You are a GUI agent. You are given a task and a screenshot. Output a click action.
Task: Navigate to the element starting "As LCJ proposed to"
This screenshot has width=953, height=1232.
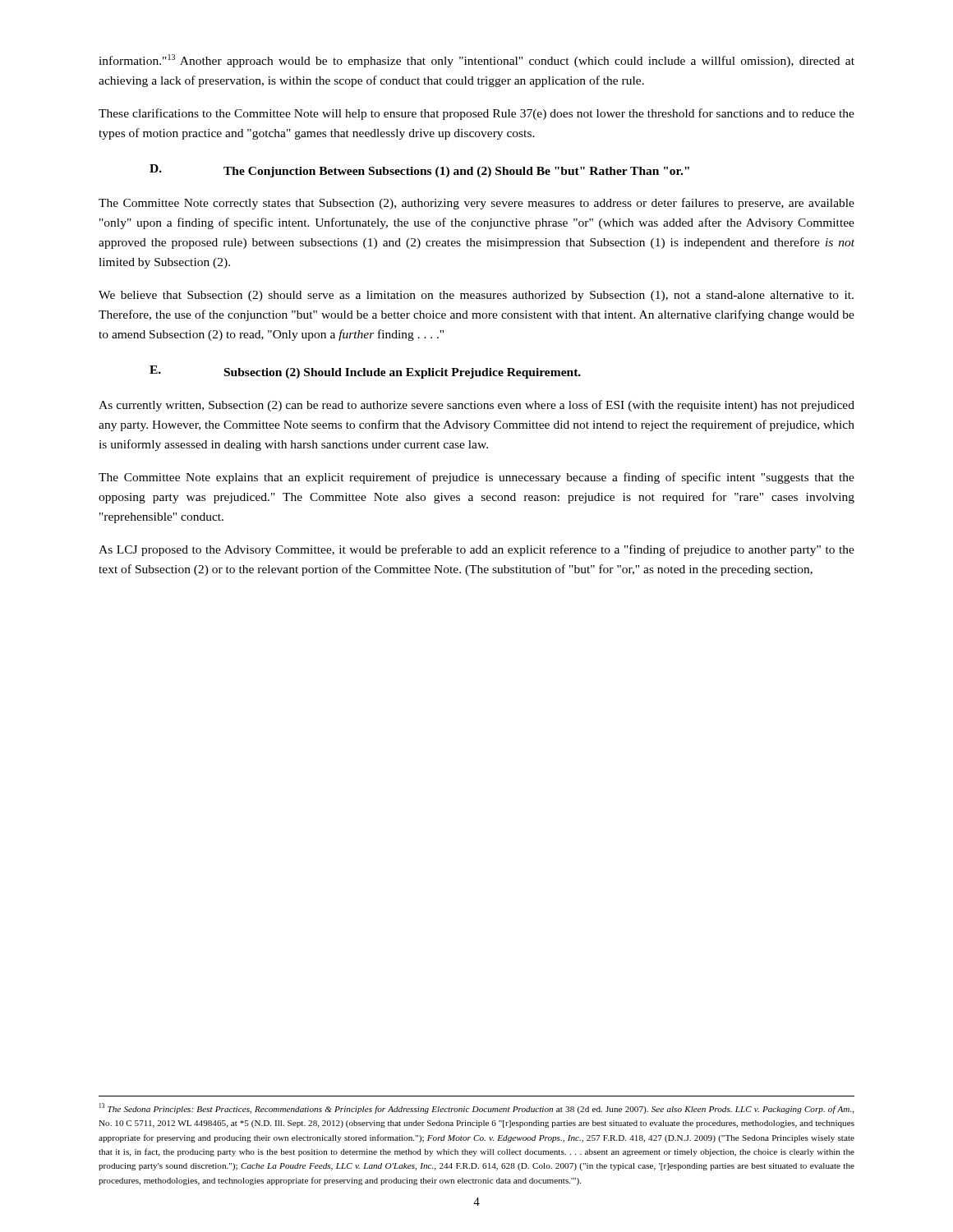(476, 559)
